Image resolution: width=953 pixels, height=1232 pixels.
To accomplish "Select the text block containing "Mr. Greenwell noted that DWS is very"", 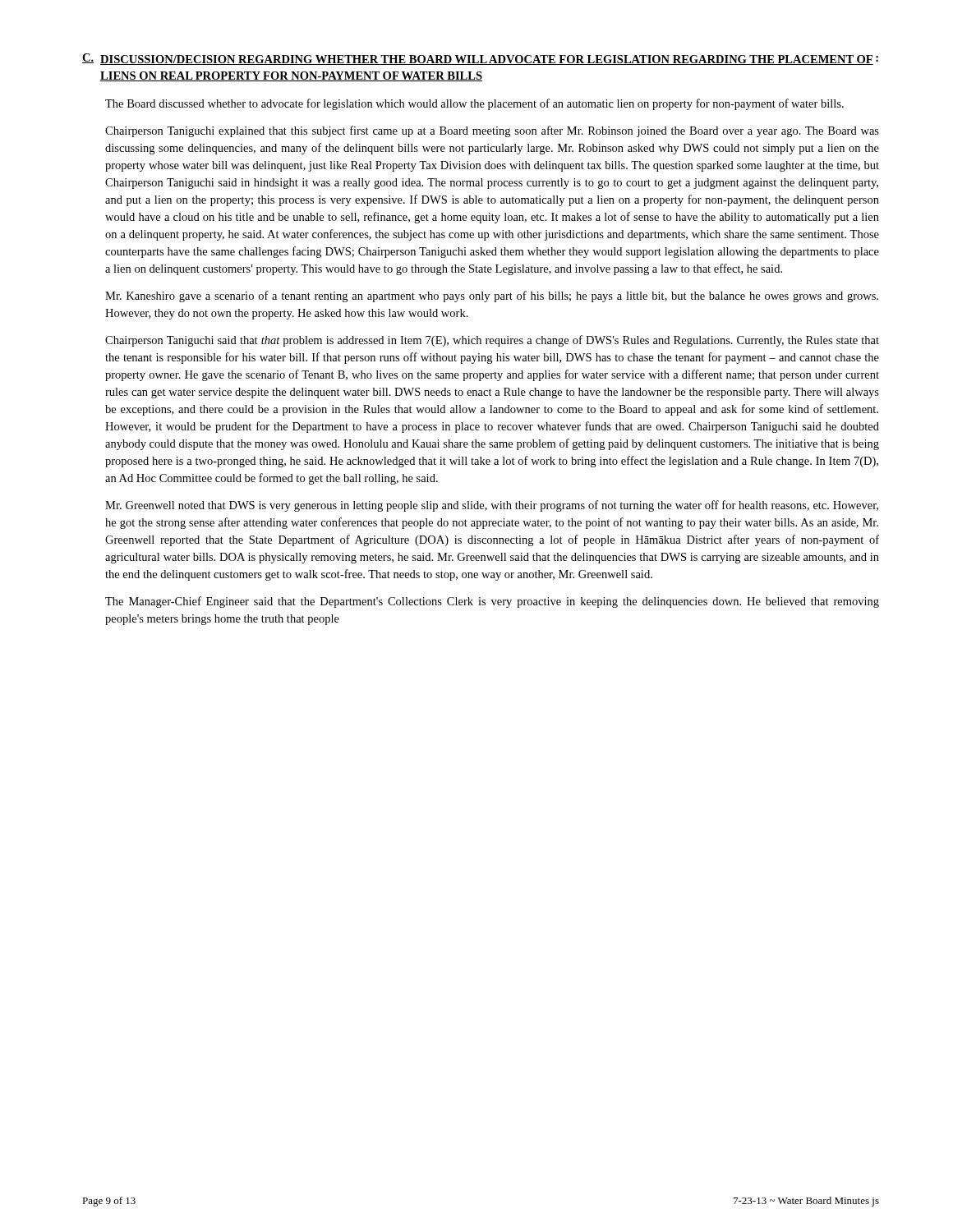I will coord(492,540).
